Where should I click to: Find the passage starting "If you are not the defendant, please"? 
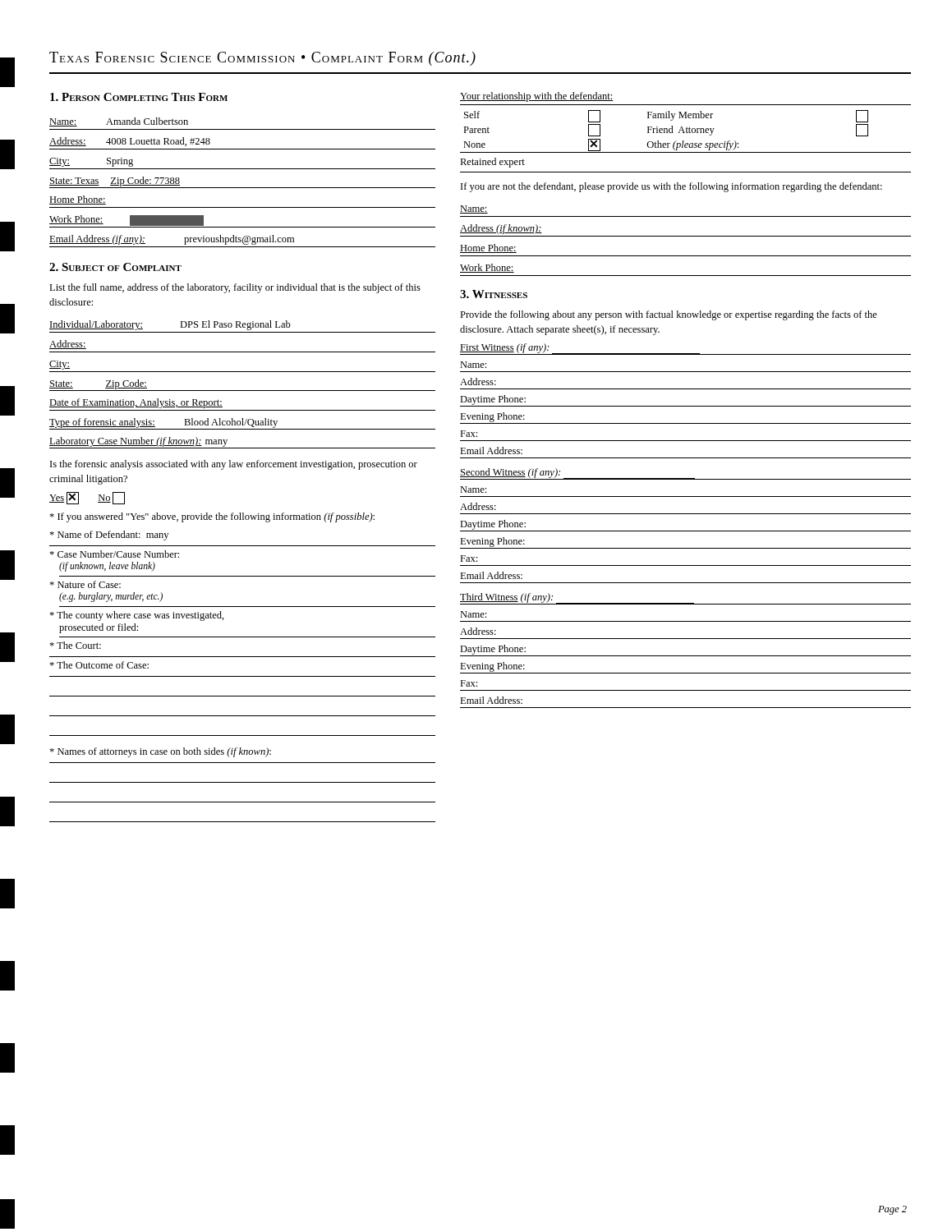click(x=671, y=186)
